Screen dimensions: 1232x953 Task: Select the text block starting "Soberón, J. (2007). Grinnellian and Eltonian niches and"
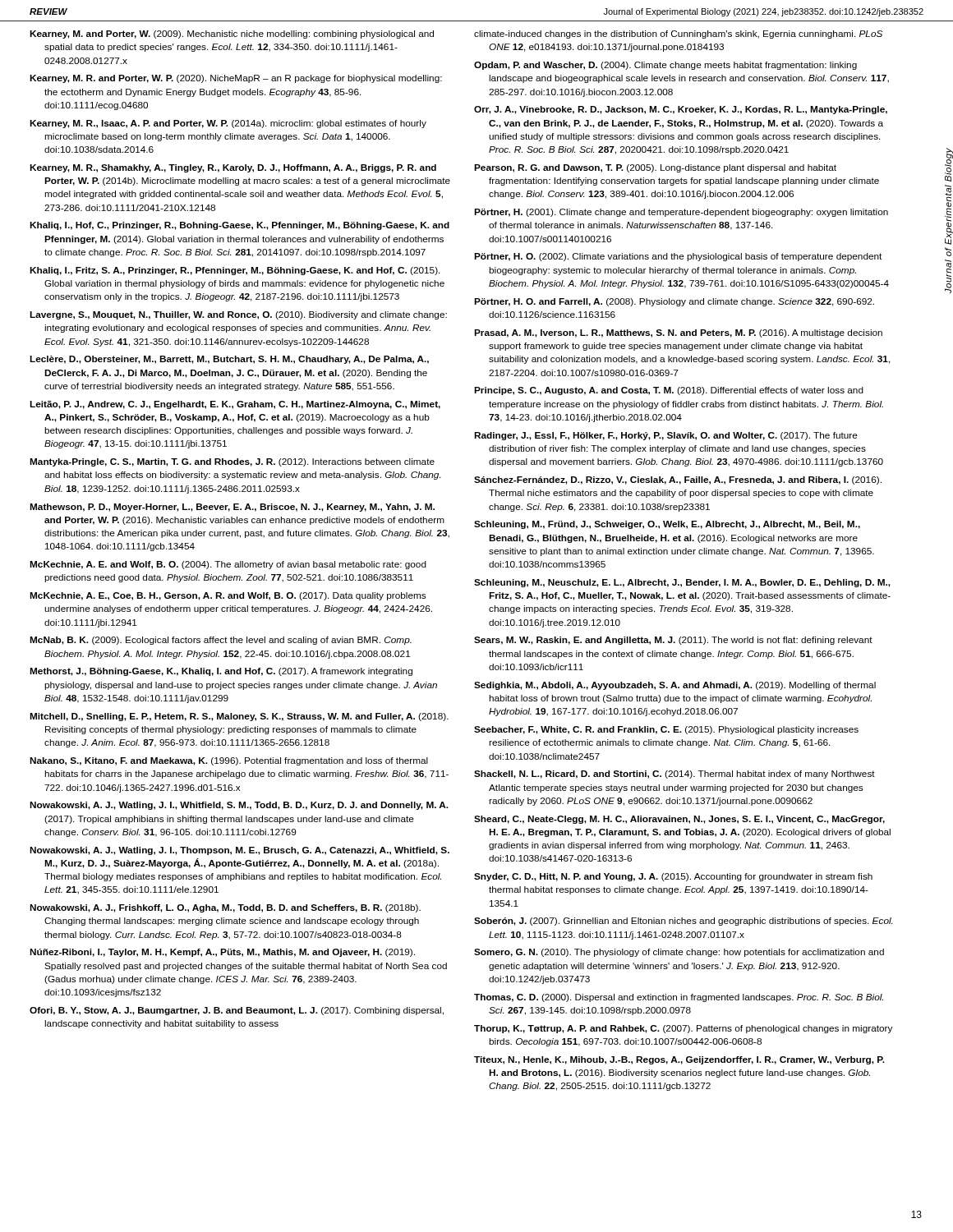click(684, 928)
